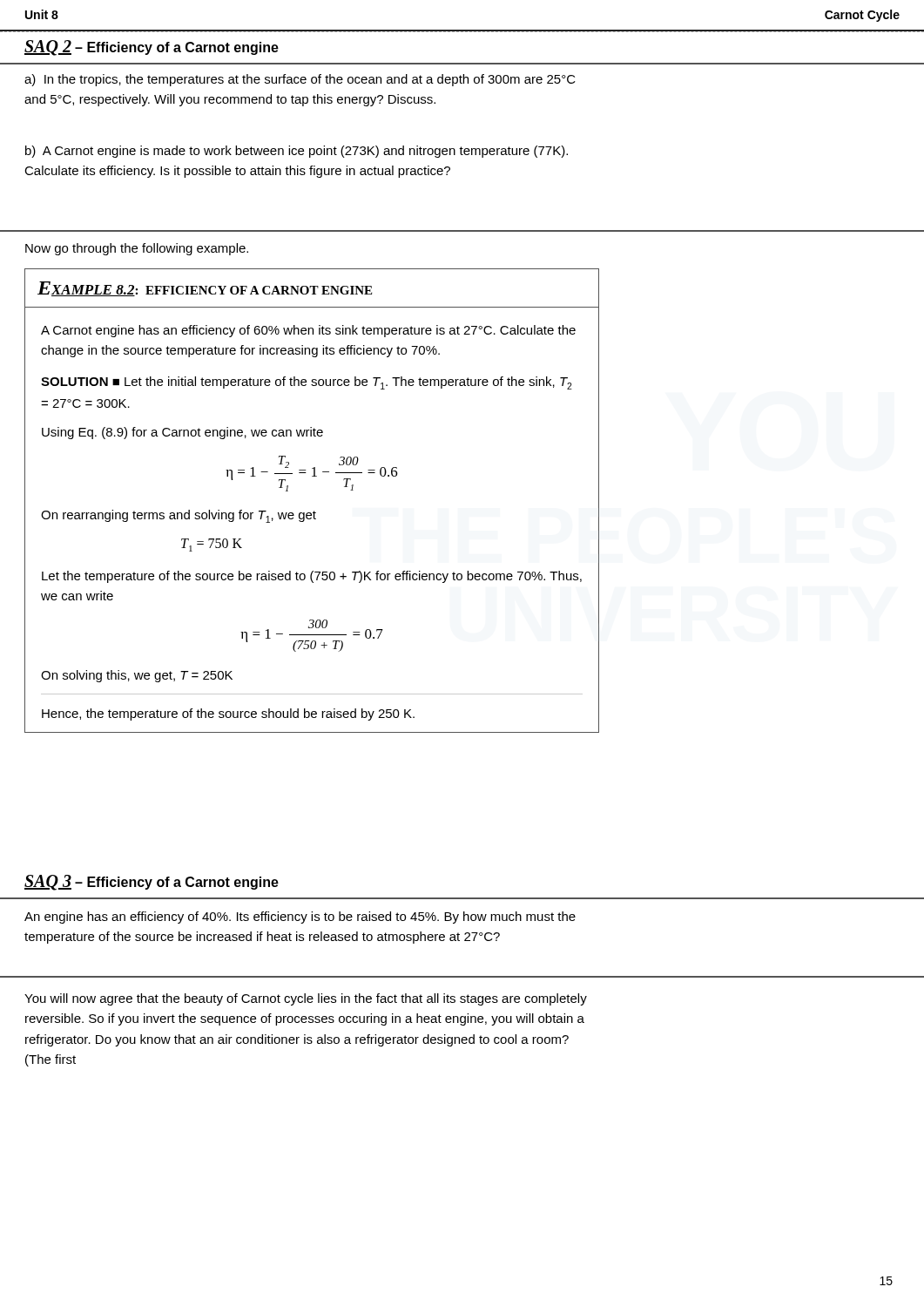Locate the text block starting "On rearranging terms and solving"
Screen dimensions: 1307x924
(179, 516)
